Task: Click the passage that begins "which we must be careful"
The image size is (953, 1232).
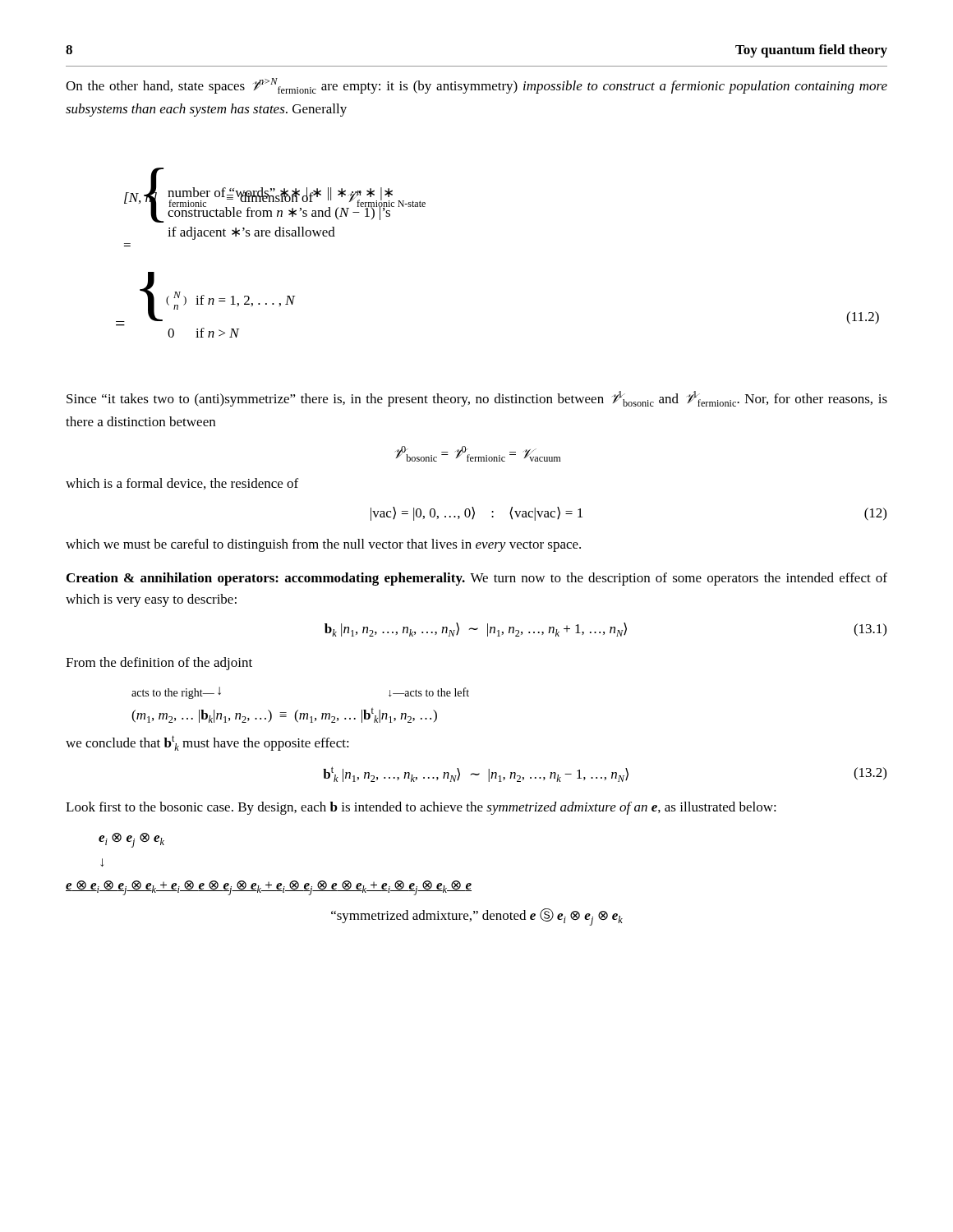Action: 324,544
